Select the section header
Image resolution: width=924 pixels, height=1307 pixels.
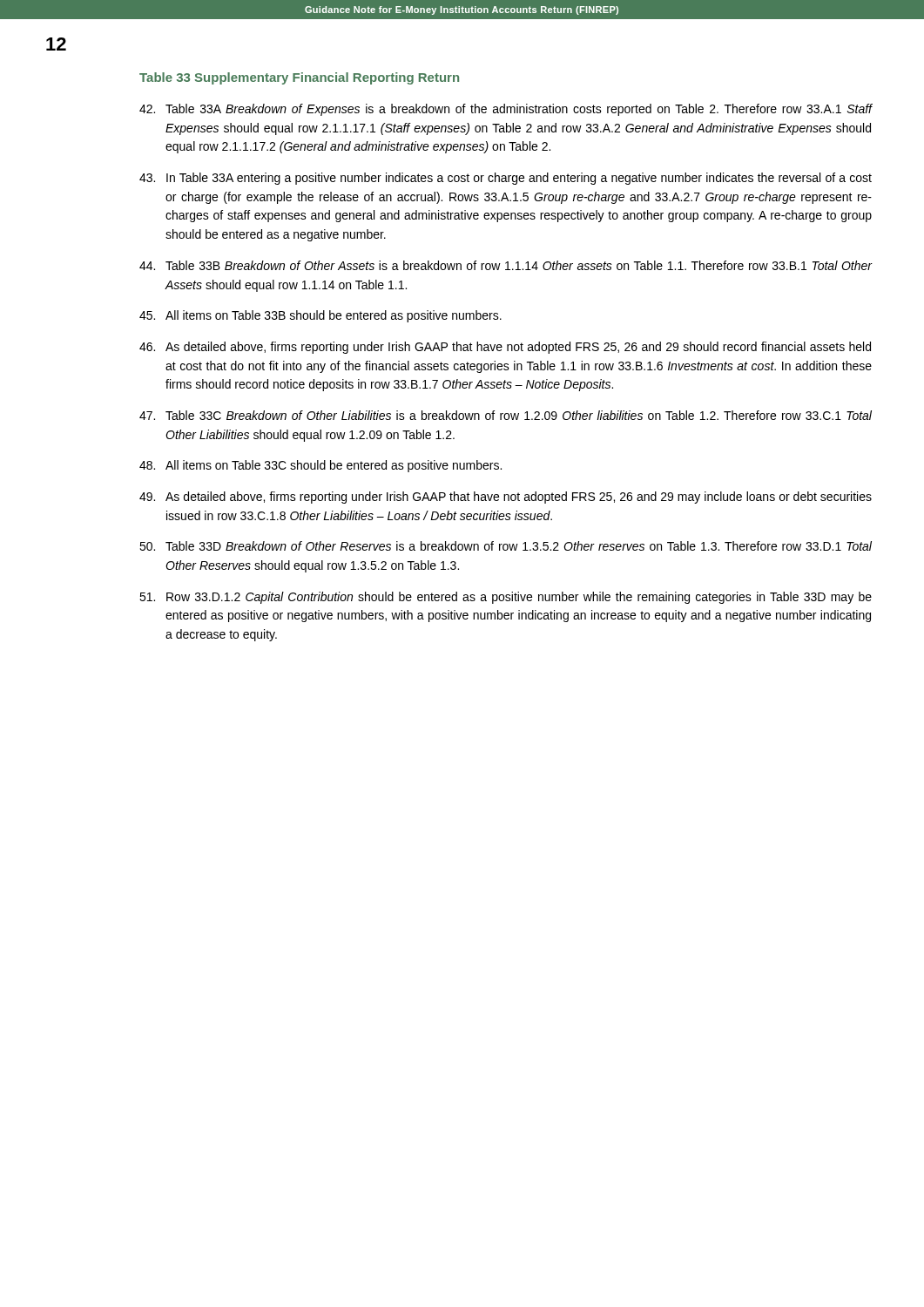point(300,77)
